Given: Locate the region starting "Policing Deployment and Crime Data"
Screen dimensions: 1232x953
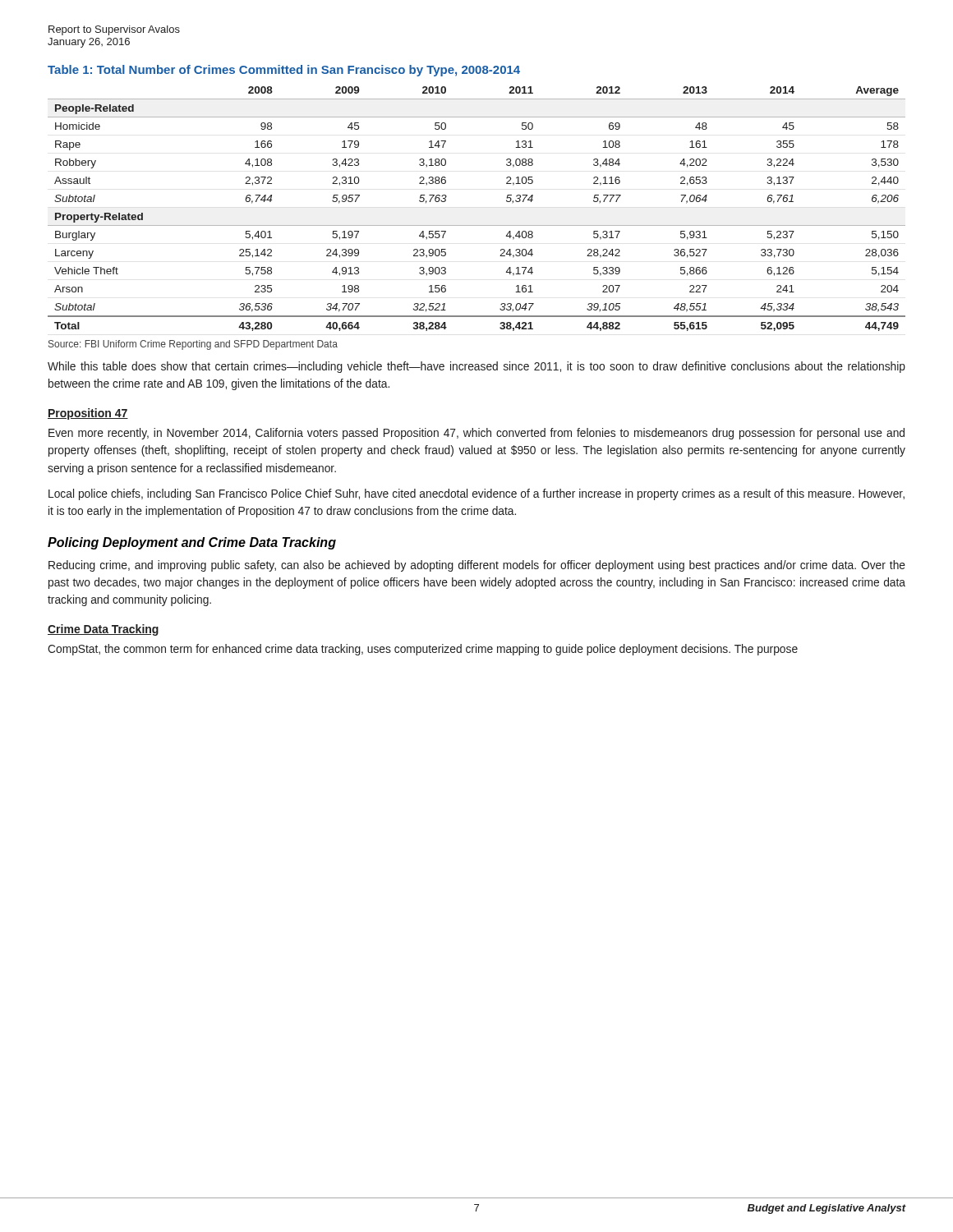Looking at the screenshot, I should pos(192,542).
